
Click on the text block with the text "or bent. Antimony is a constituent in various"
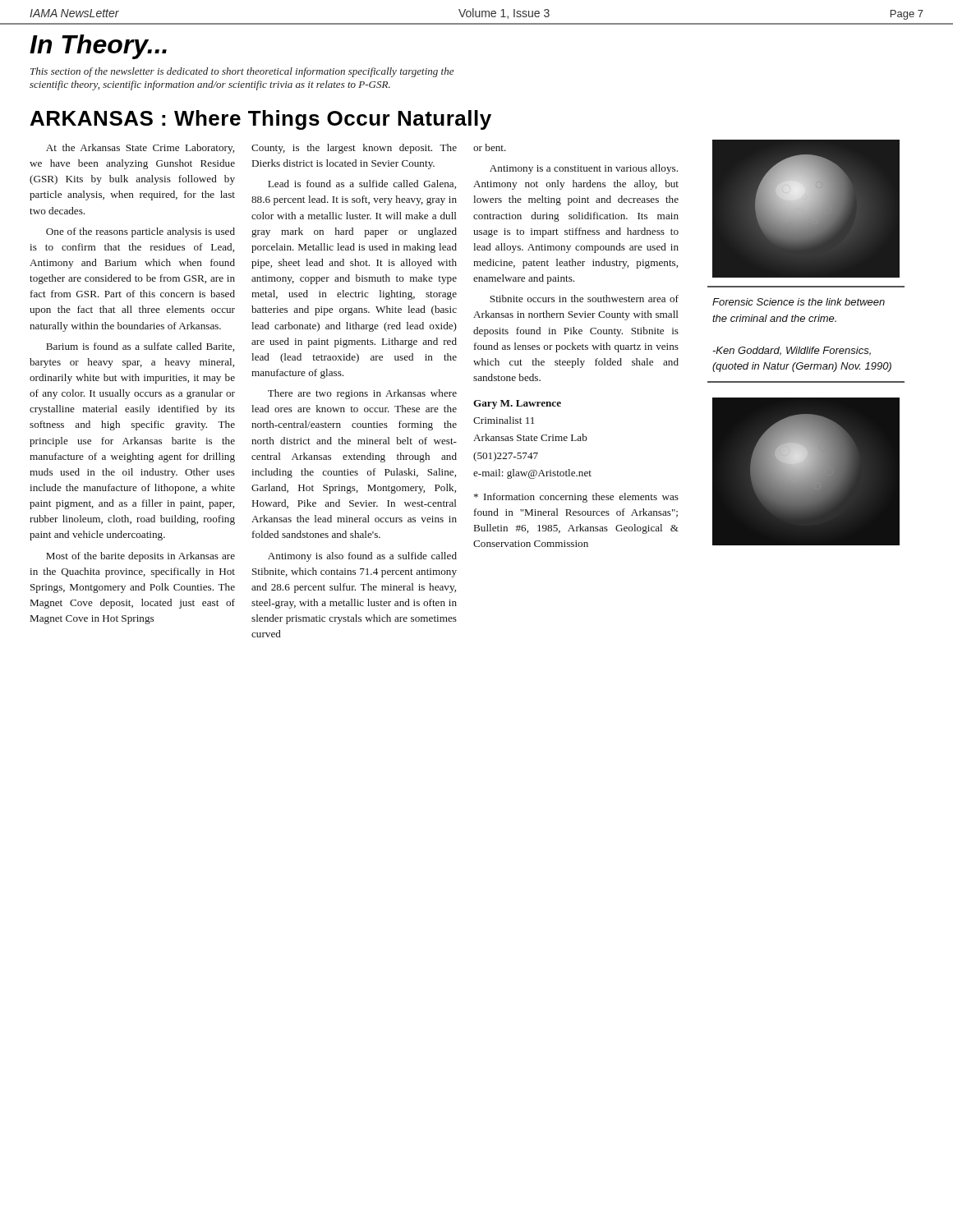576,346
